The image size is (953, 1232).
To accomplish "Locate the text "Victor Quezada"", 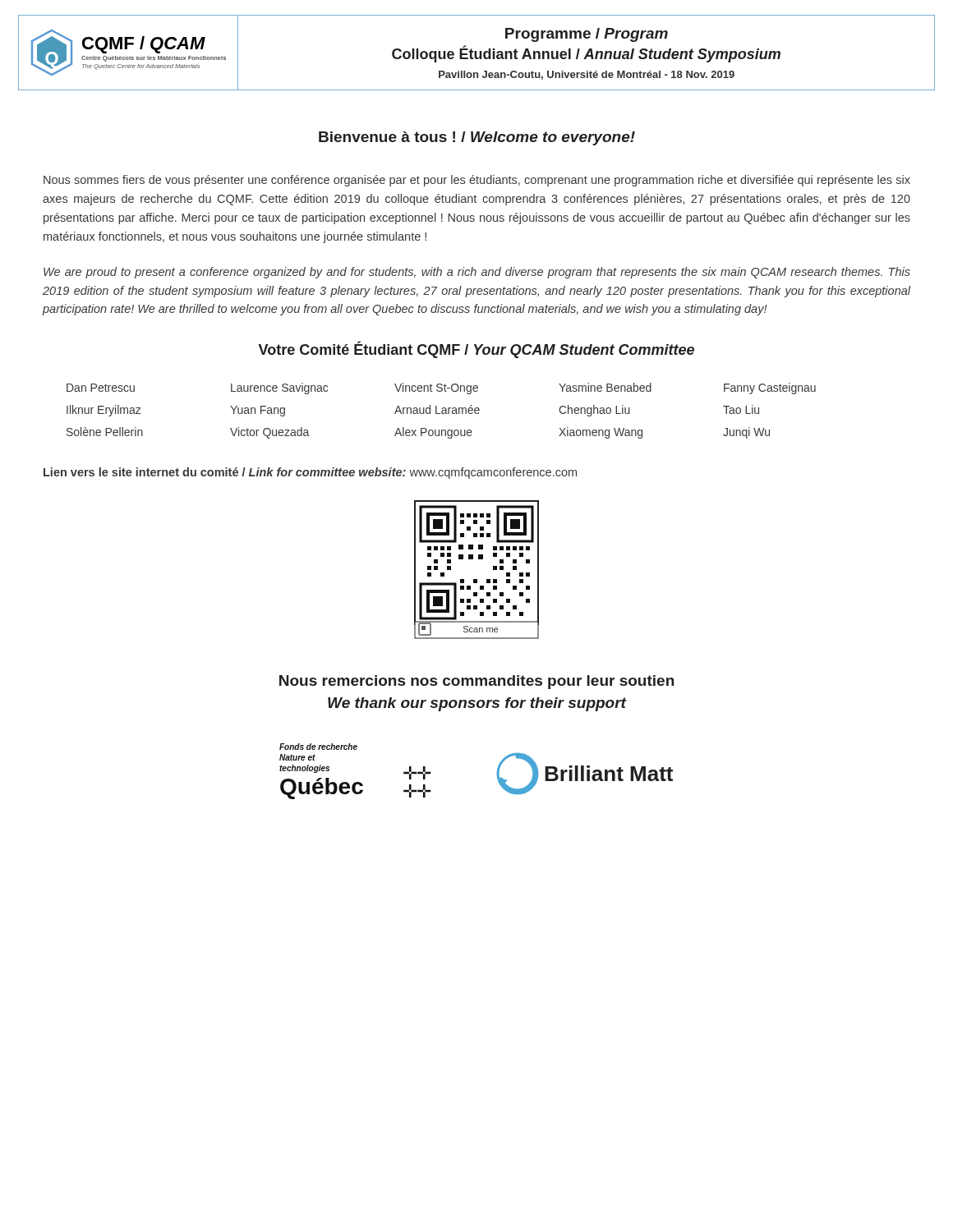I will [270, 432].
